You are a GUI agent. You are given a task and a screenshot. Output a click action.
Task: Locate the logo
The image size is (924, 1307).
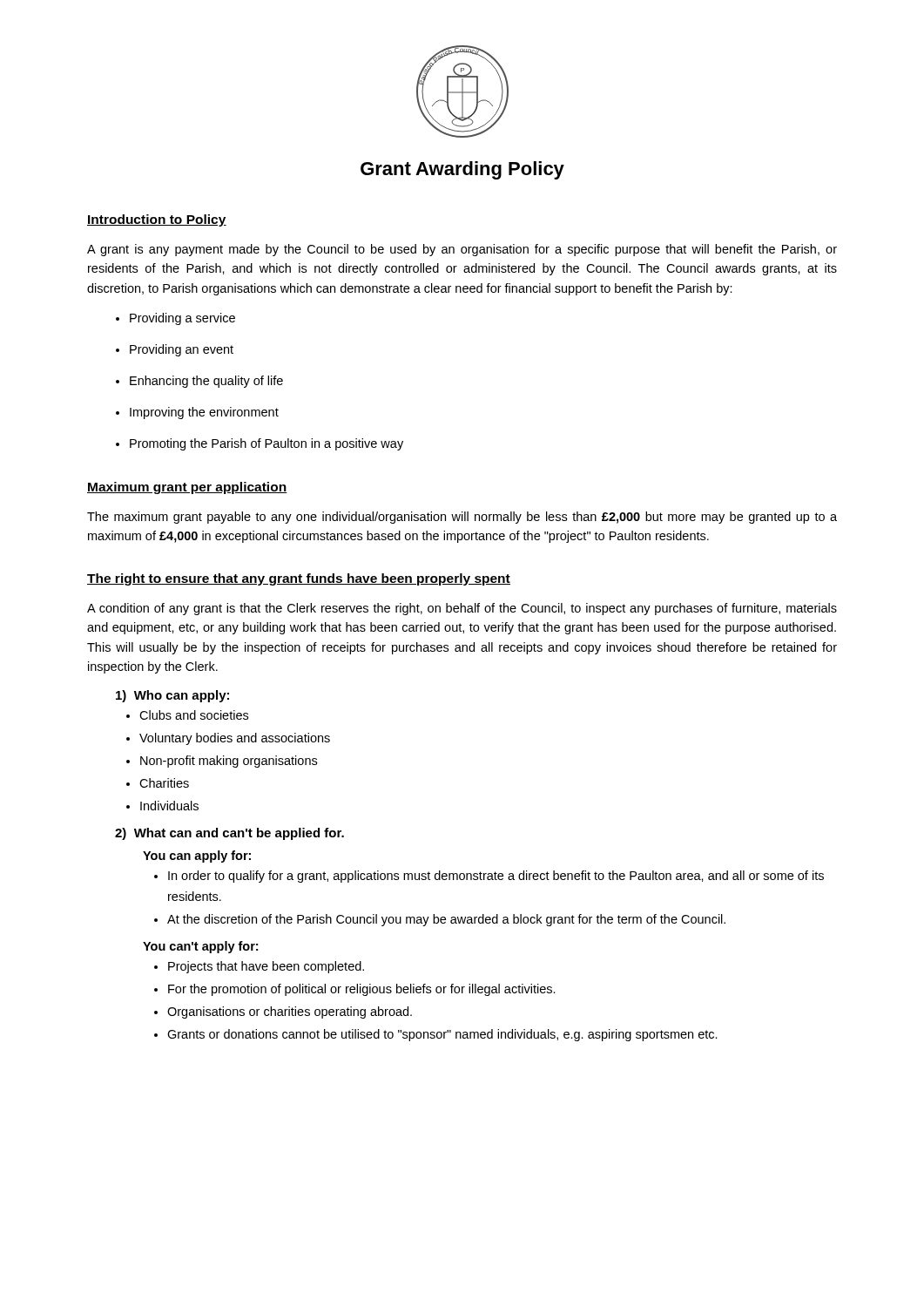point(462,93)
